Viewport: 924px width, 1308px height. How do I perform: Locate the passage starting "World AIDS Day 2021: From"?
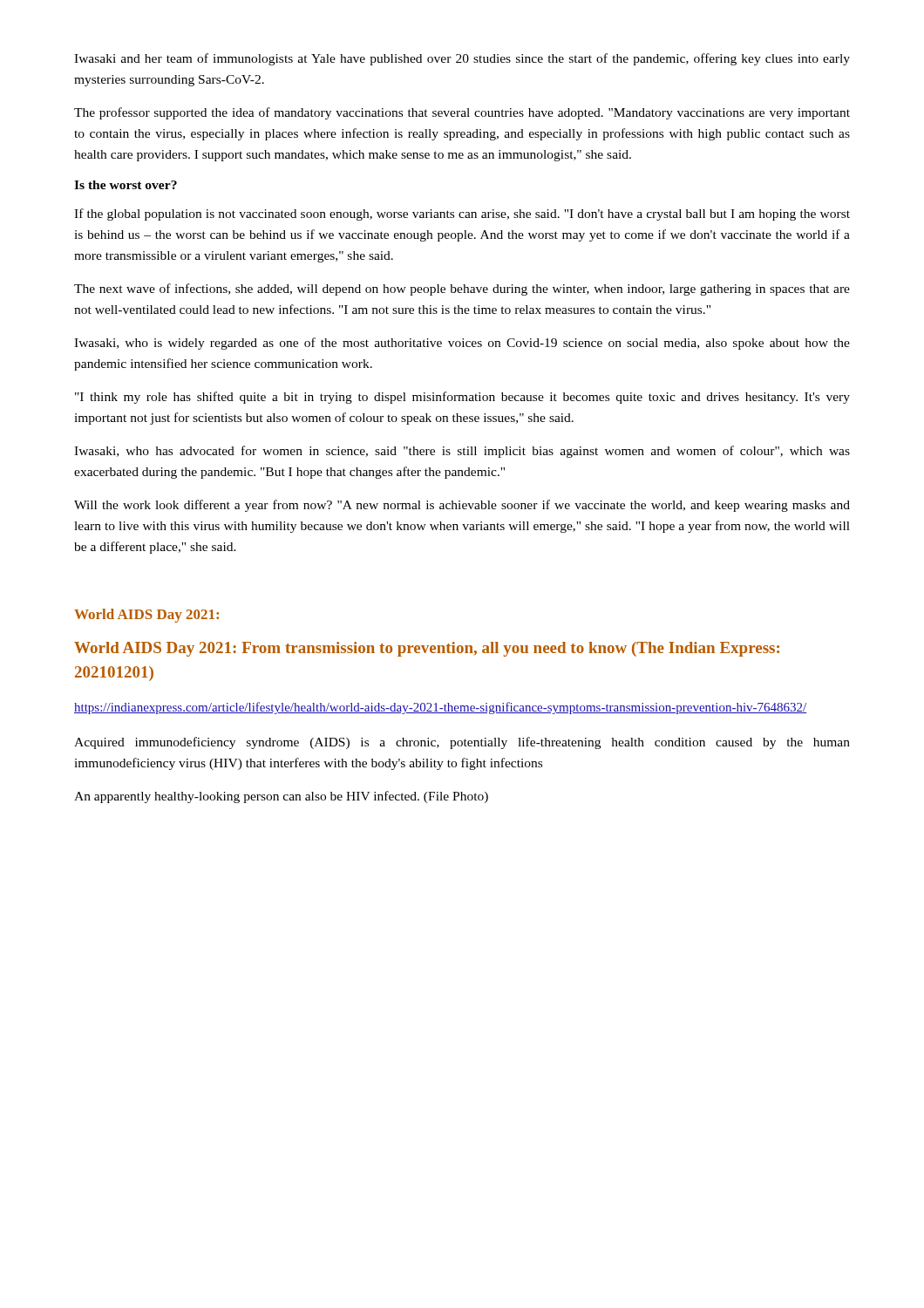[427, 660]
